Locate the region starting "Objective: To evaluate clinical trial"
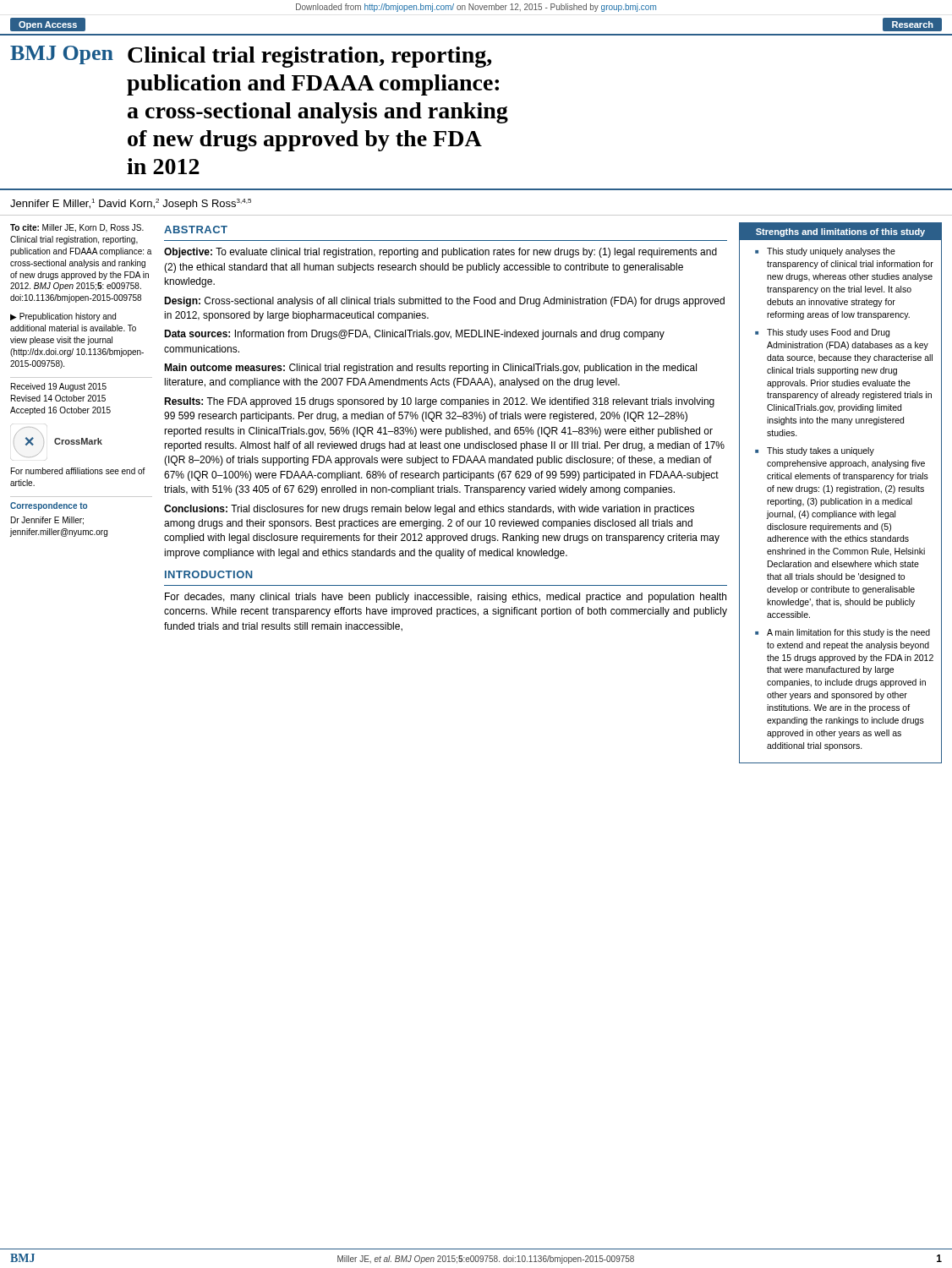Viewport: 952px width, 1268px height. (x=441, y=267)
